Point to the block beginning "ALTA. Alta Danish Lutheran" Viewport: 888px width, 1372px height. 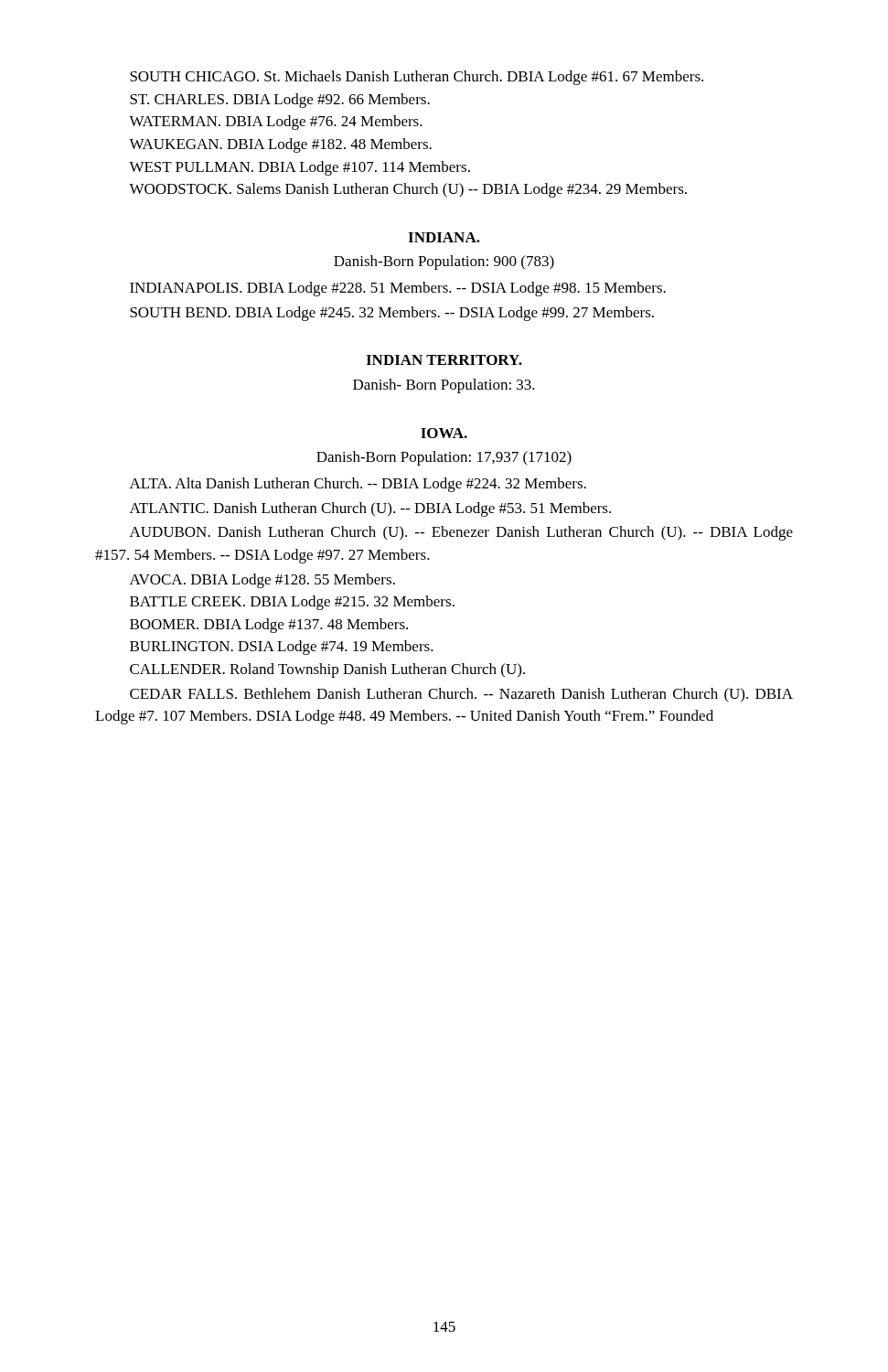point(444,484)
